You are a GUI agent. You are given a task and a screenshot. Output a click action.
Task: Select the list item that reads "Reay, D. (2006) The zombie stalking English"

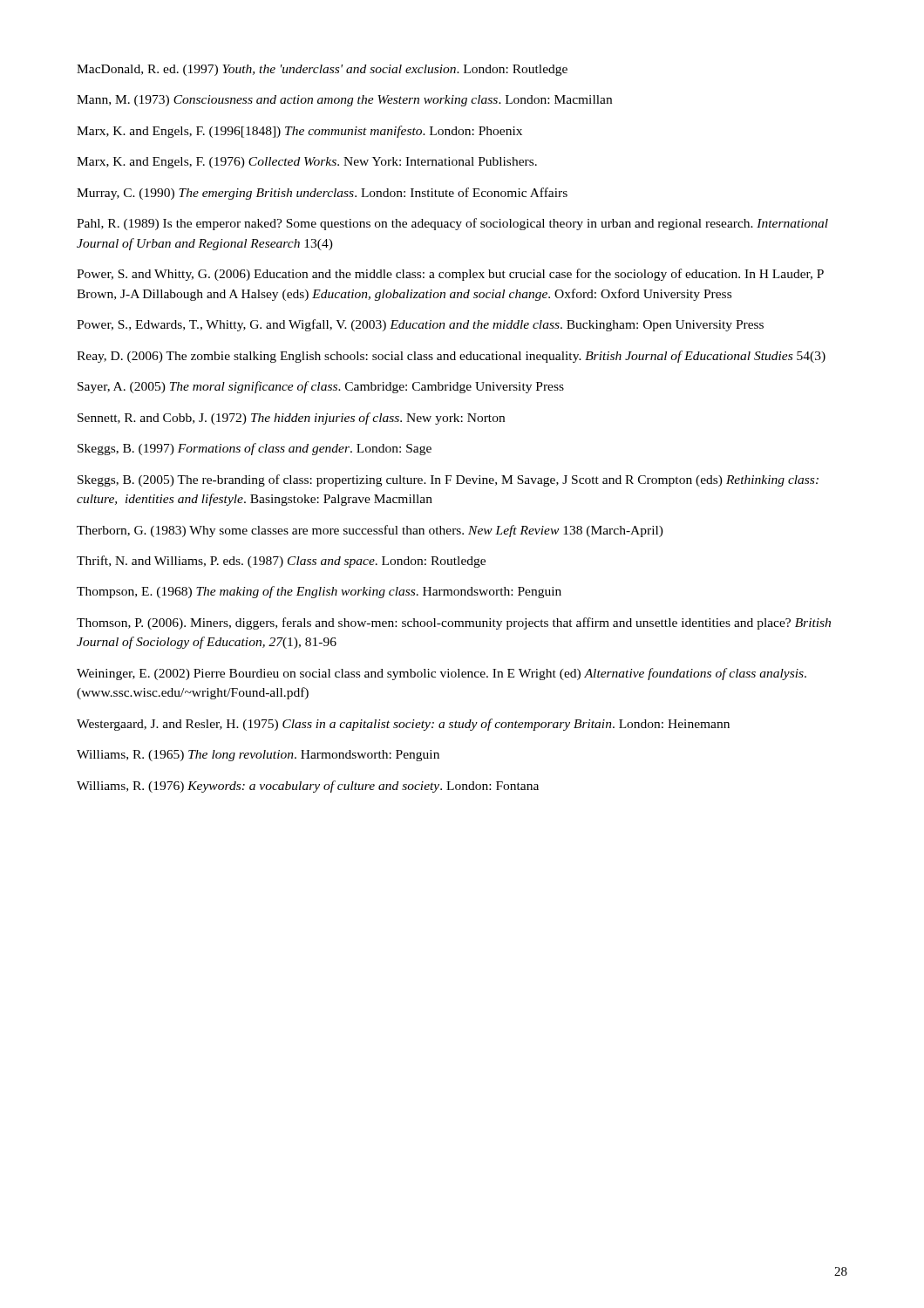coord(451,355)
